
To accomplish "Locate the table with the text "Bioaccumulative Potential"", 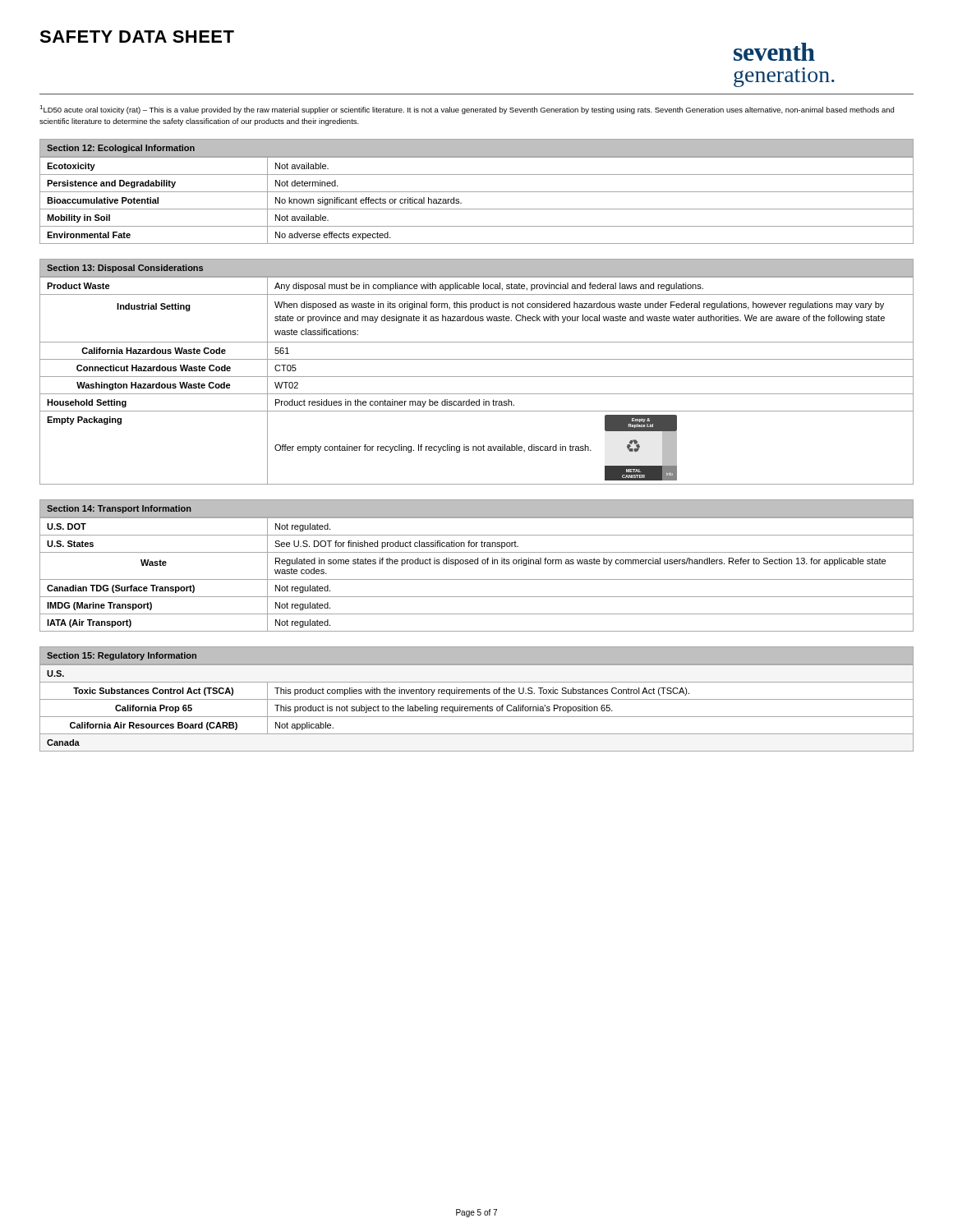I will (476, 200).
